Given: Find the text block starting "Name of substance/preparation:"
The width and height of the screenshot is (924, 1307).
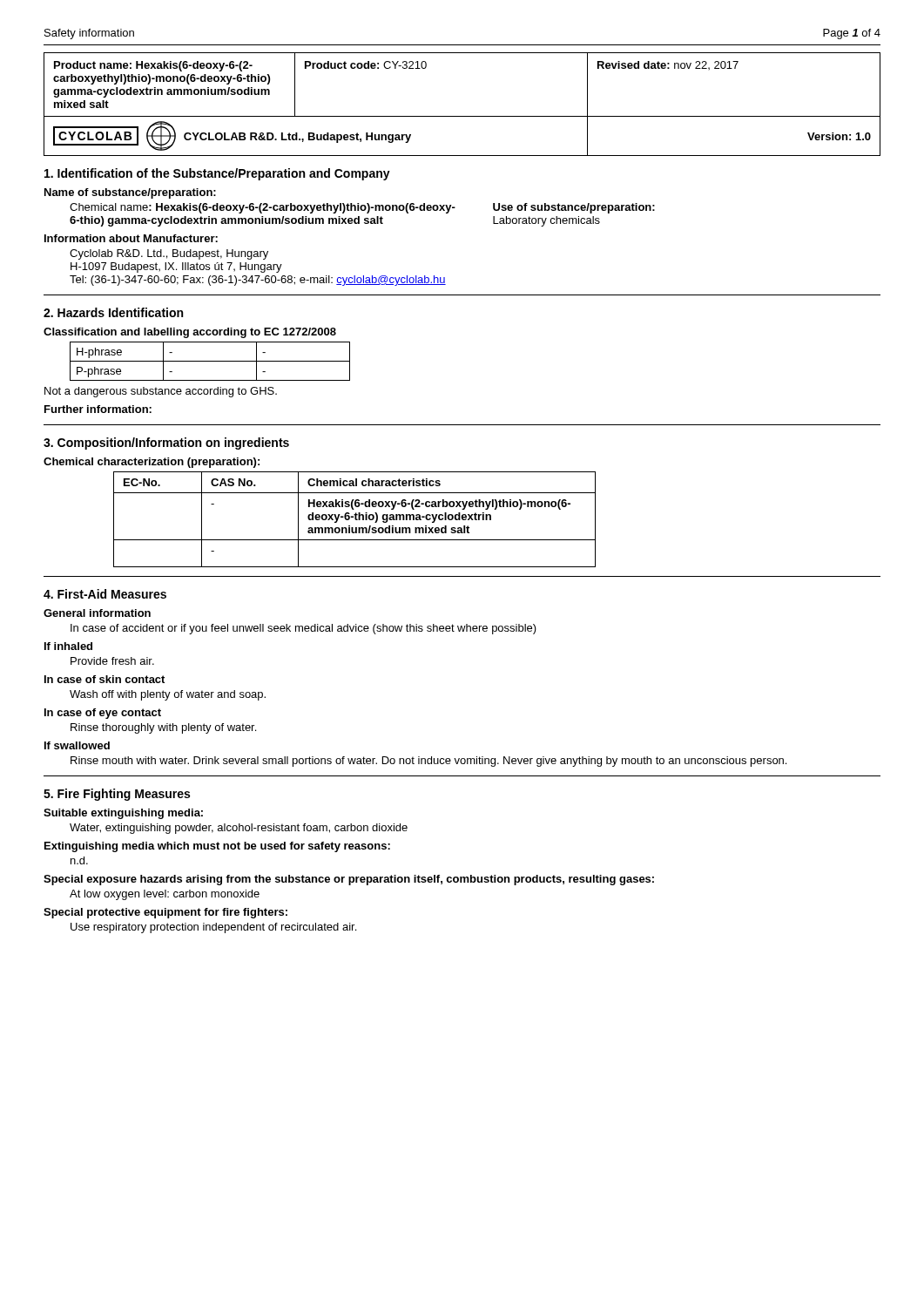Looking at the screenshot, I should tap(130, 192).
